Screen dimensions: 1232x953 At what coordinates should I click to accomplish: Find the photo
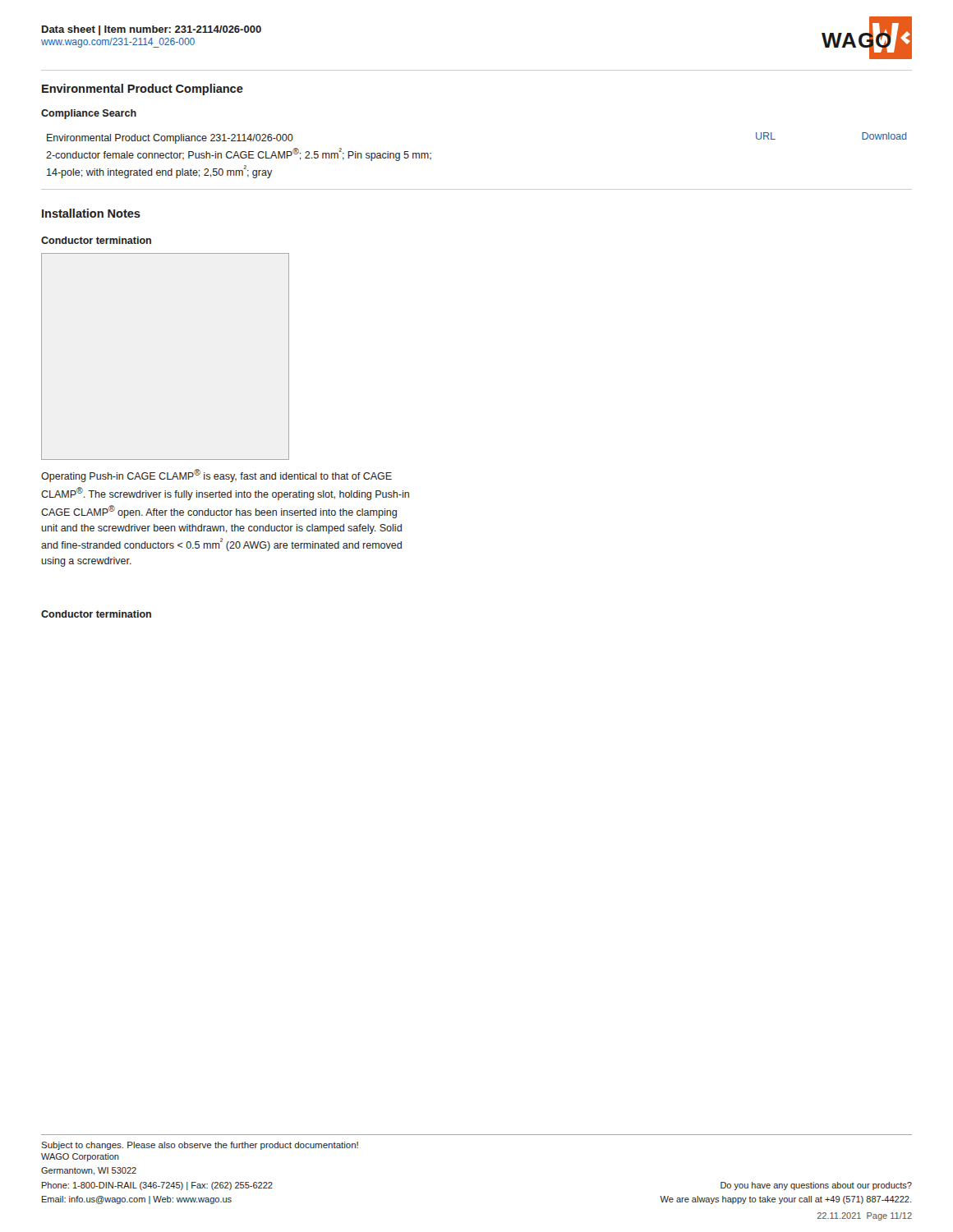click(x=165, y=356)
